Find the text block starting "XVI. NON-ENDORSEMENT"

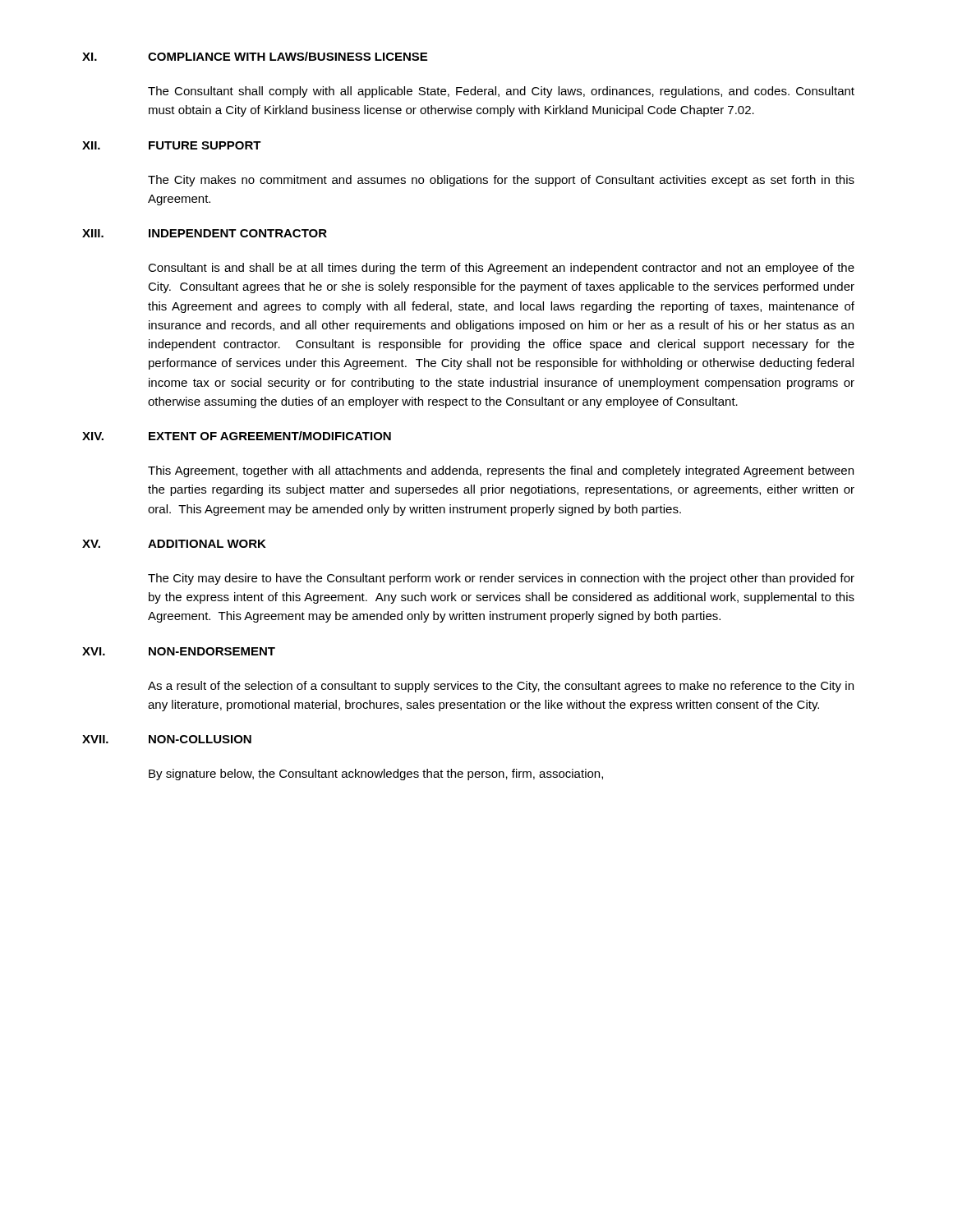179,651
